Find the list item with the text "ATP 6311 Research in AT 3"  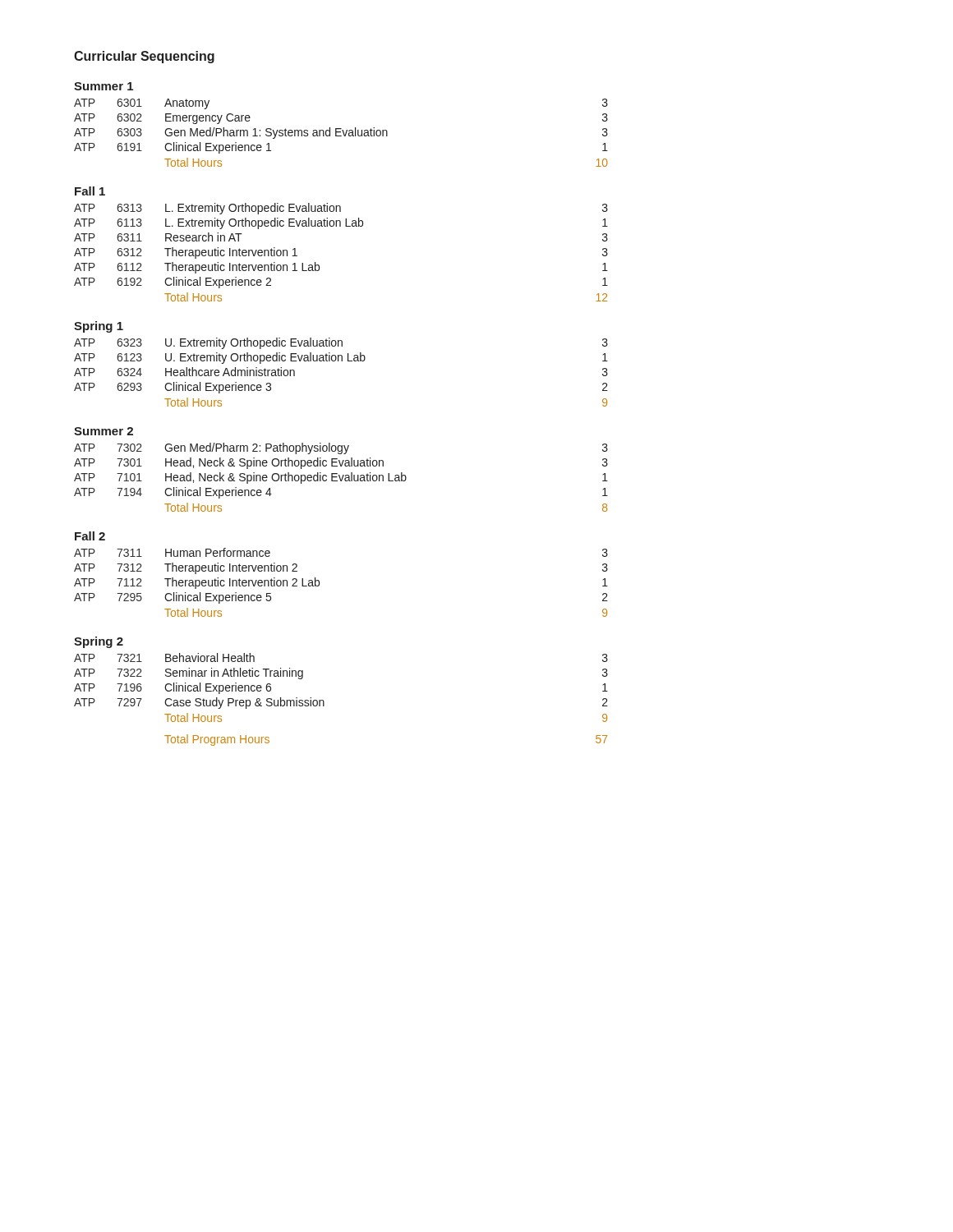[x=341, y=237]
